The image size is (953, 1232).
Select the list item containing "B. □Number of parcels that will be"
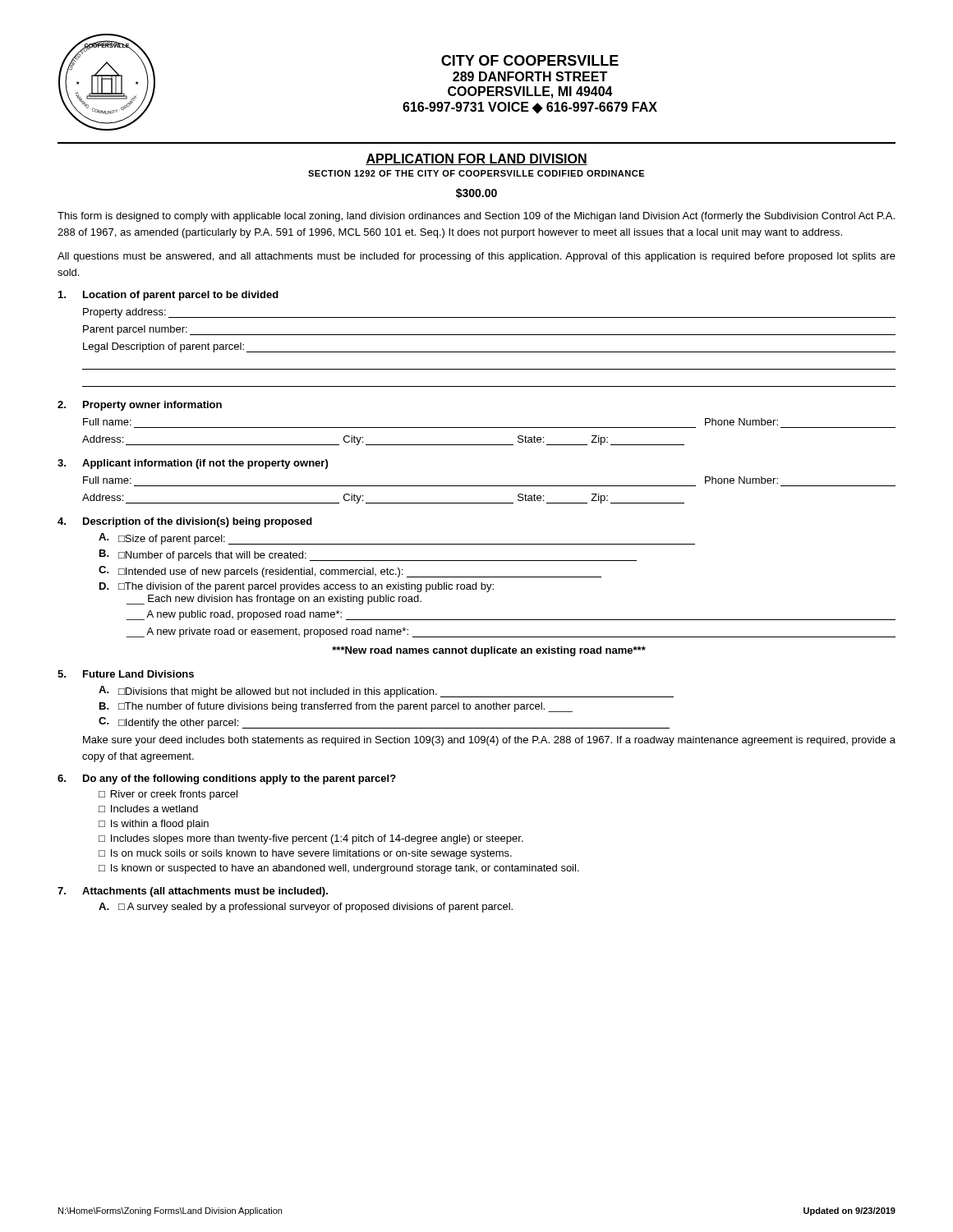497,554
